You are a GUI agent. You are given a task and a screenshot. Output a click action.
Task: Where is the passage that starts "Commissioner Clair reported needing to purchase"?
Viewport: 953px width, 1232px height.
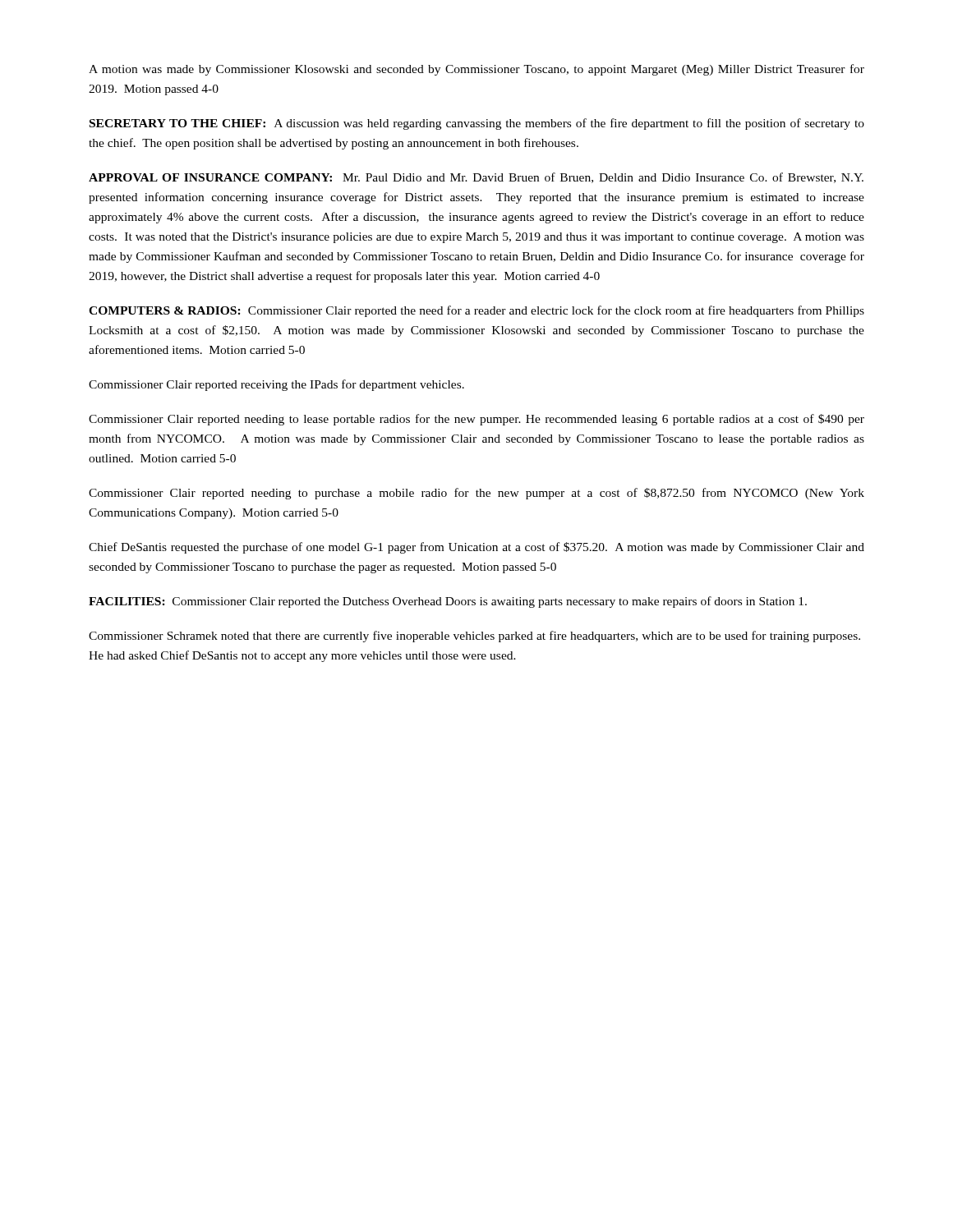[x=476, y=502]
